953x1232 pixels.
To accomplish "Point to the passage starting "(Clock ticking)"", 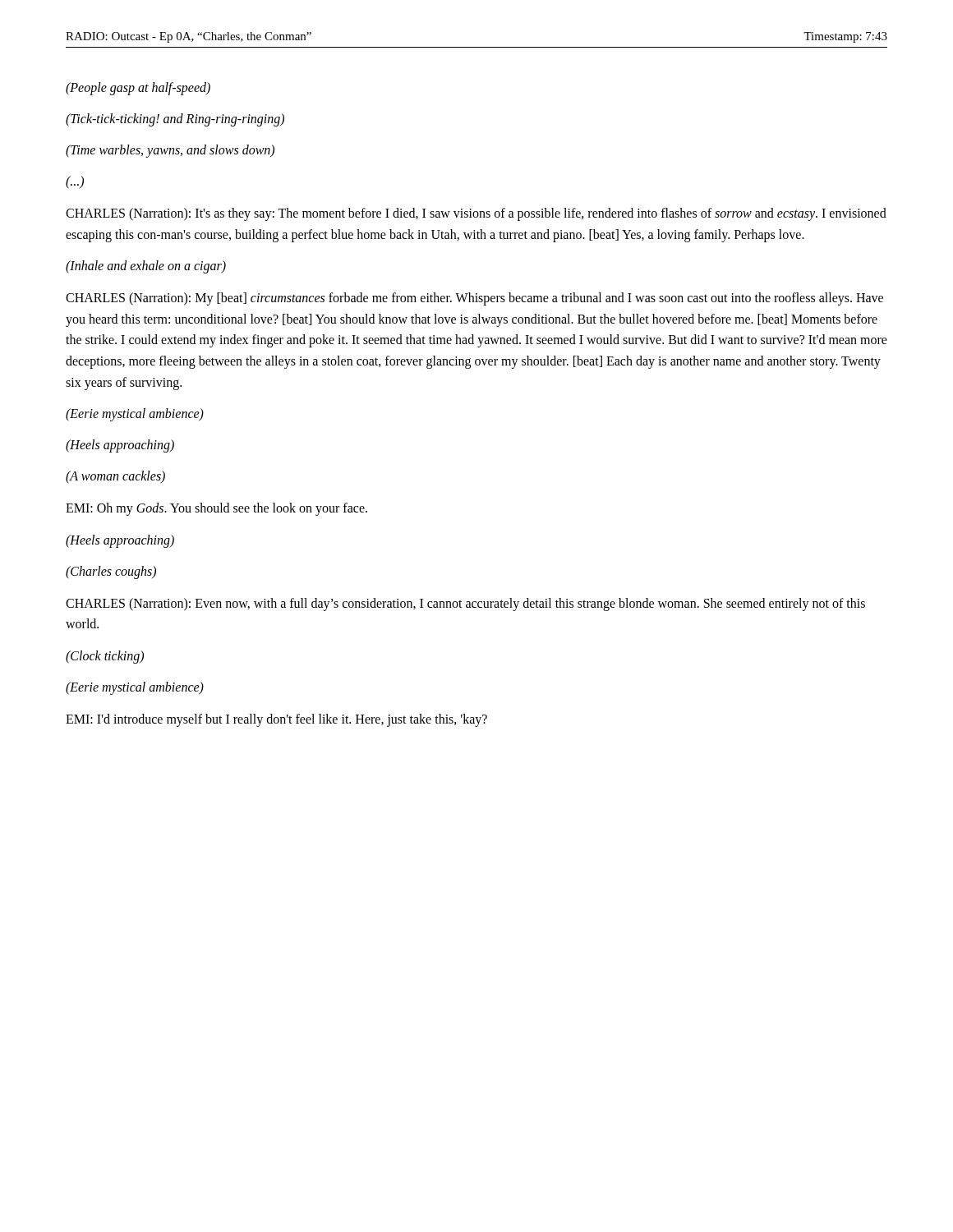I will (x=105, y=656).
